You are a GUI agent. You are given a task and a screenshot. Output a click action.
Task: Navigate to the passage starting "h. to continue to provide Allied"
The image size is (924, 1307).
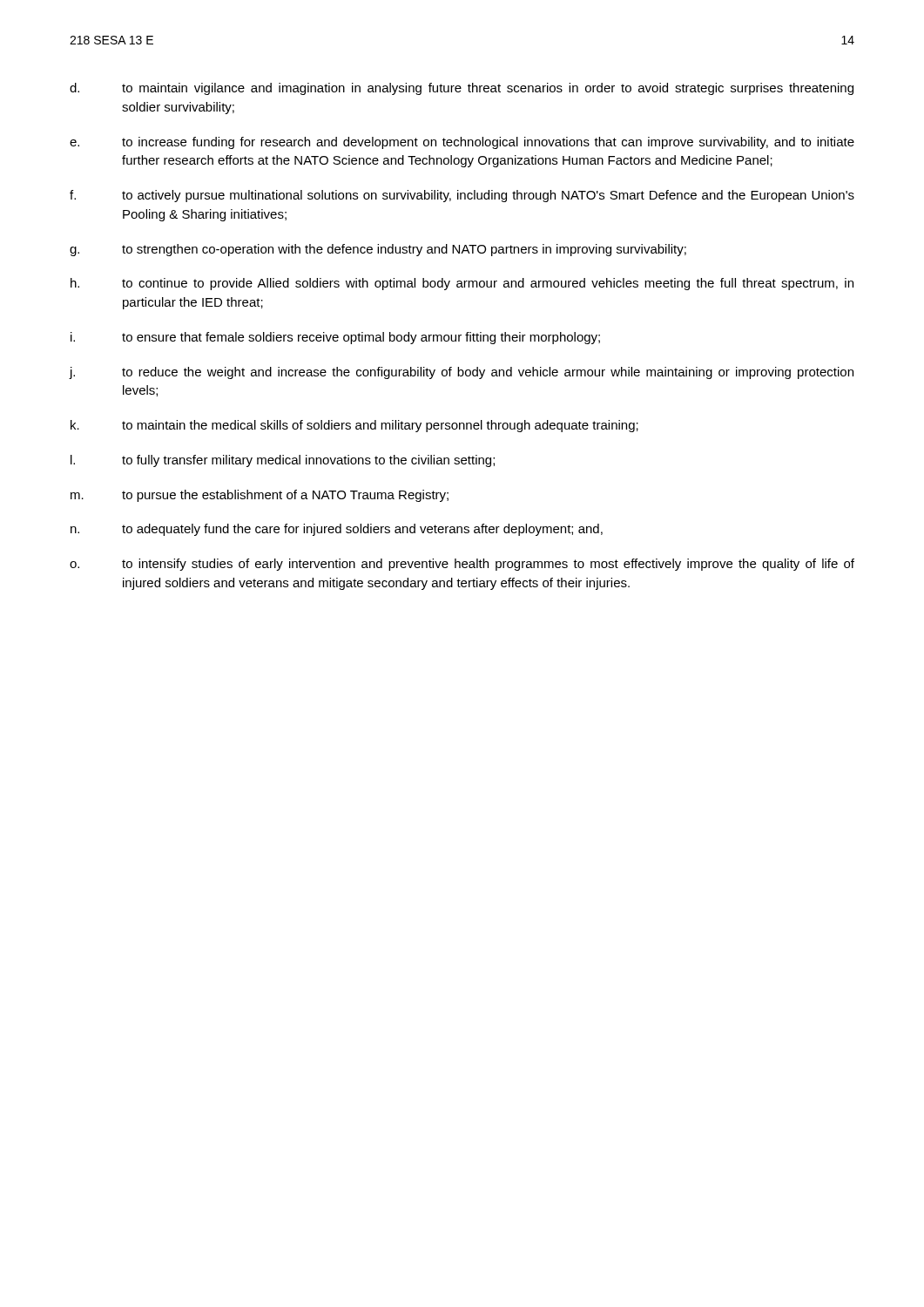462,293
